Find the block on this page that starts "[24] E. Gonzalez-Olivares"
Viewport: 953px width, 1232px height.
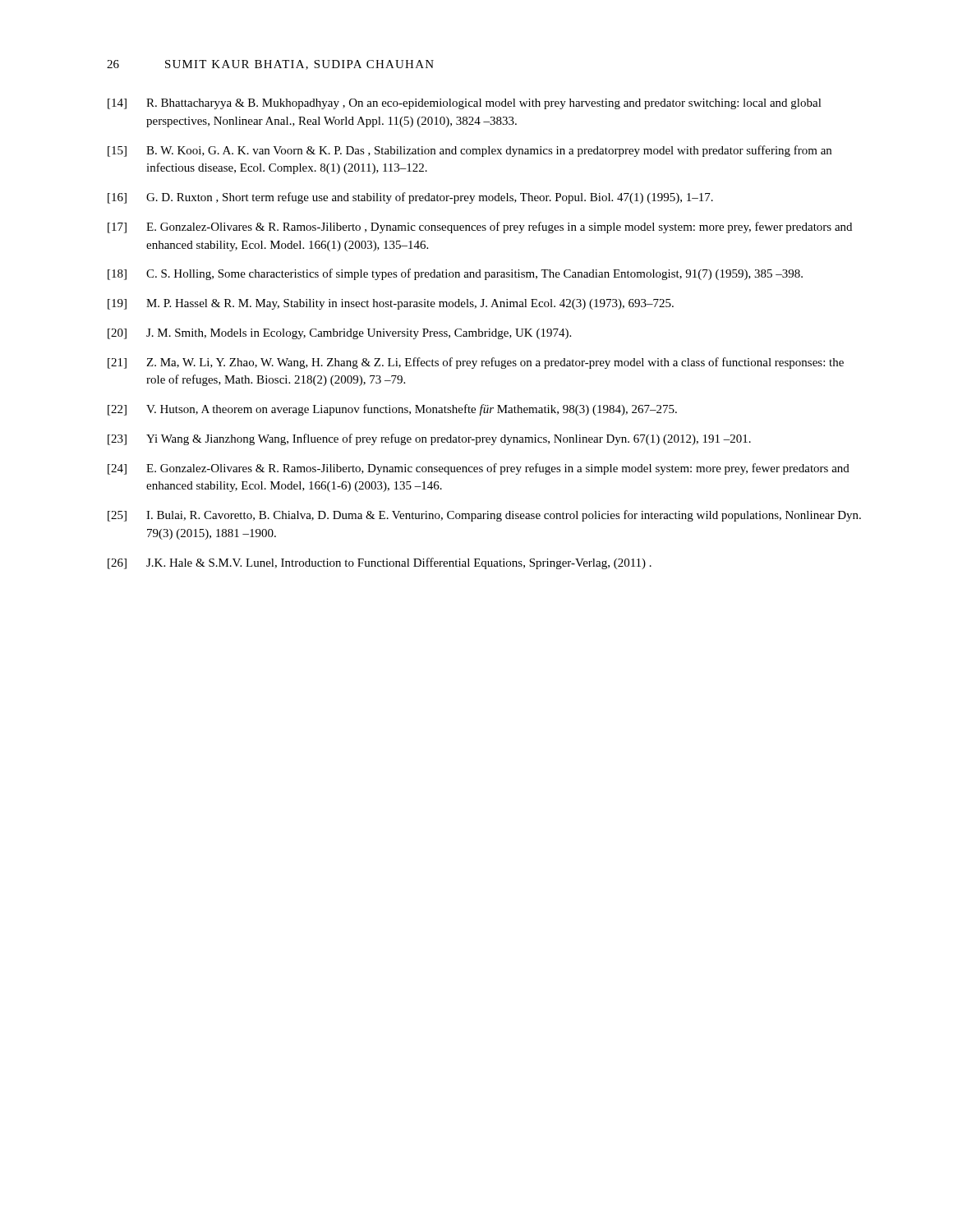[485, 477]
